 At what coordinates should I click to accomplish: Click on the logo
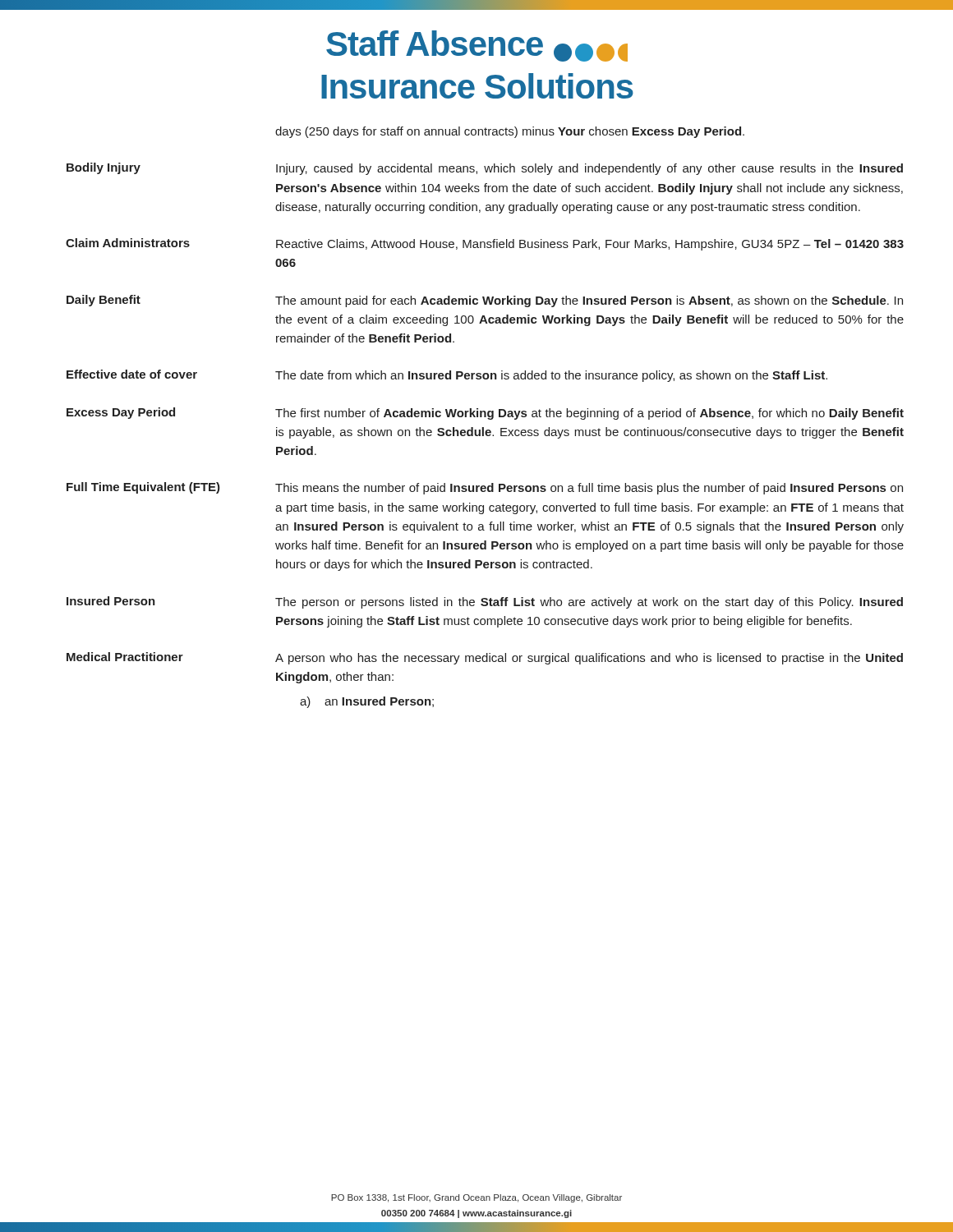click(x=476, y=66)
